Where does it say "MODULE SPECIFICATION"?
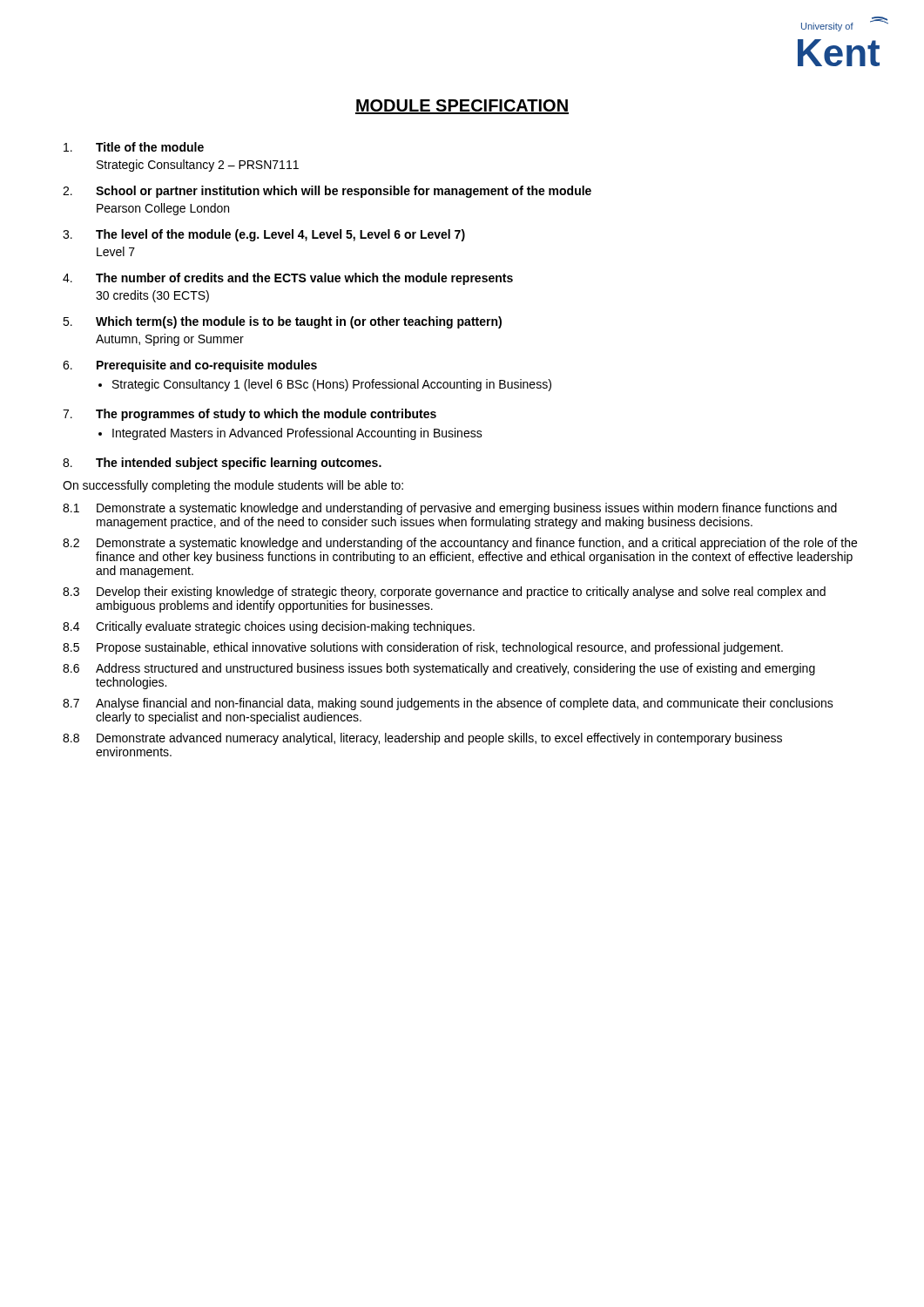The height and width of the screenshot is (1307, 924). point(462,106)
